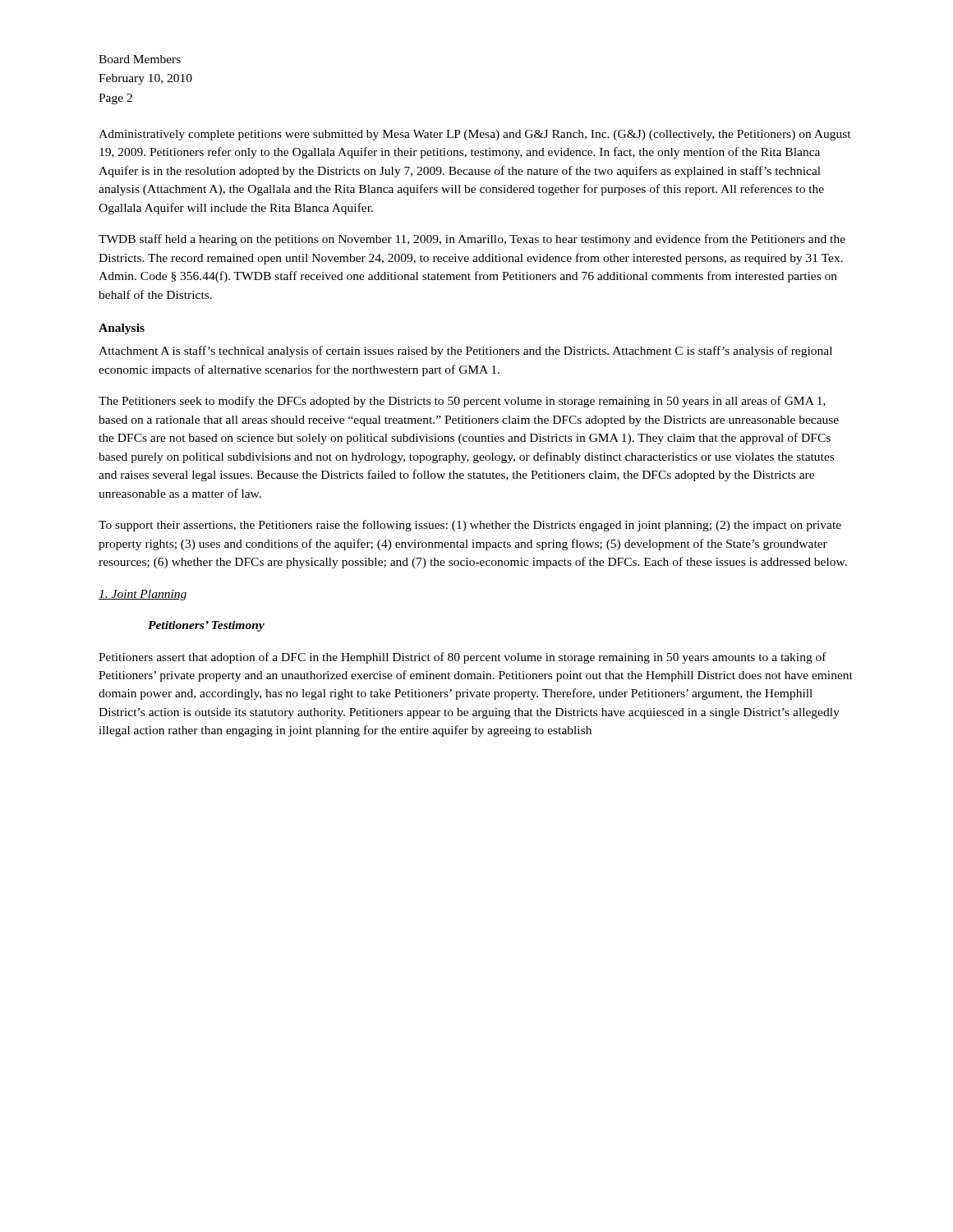The image size is (953, 1232).
Task: Locate the text starting "Petitioners assert that adoption of"
Action: point(476,693)
